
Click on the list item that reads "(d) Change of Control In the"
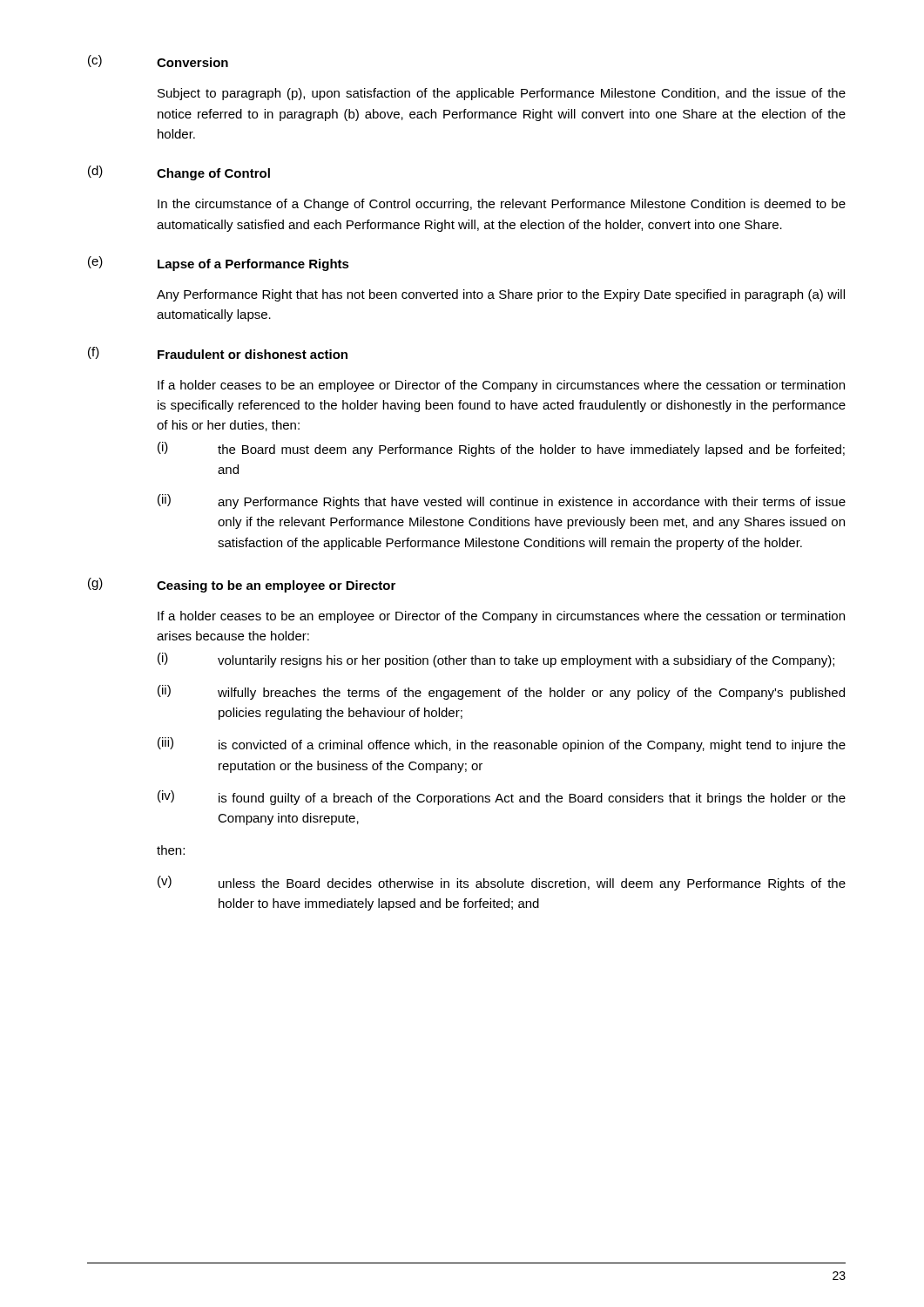[x=466, y=199]
